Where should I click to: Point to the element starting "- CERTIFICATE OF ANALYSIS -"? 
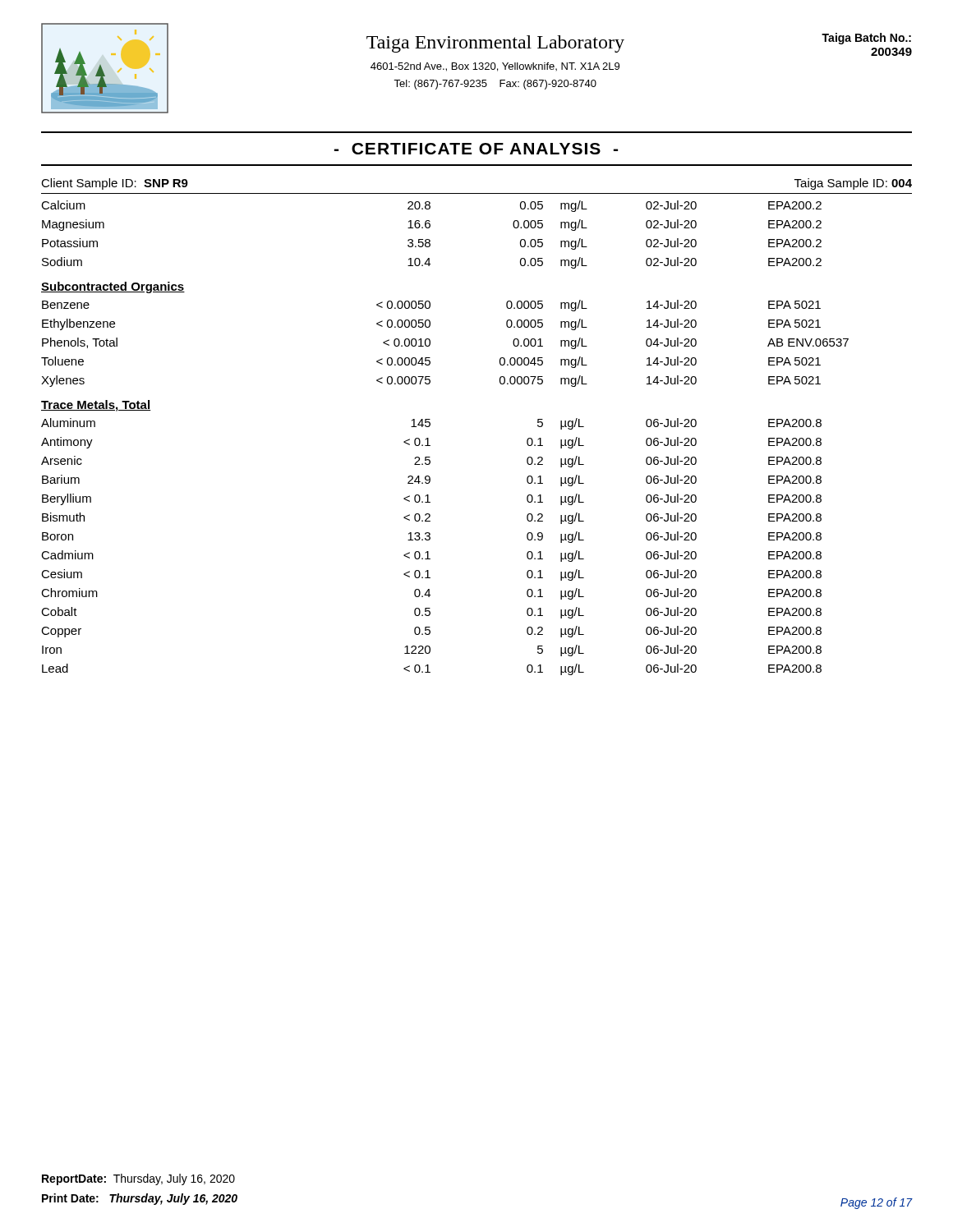tap(476, 149)
